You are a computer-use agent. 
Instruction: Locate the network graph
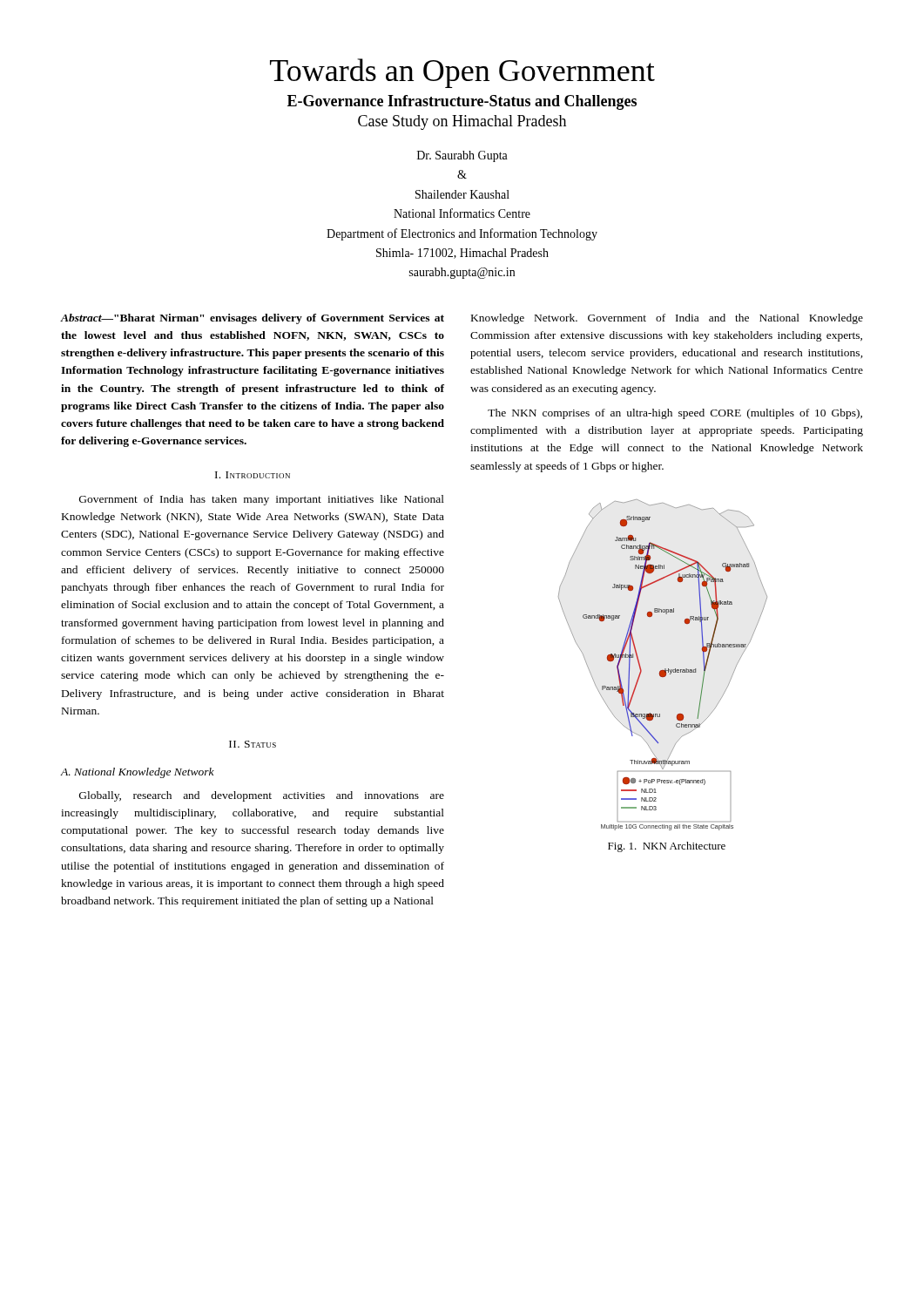(x=667, y=658)
